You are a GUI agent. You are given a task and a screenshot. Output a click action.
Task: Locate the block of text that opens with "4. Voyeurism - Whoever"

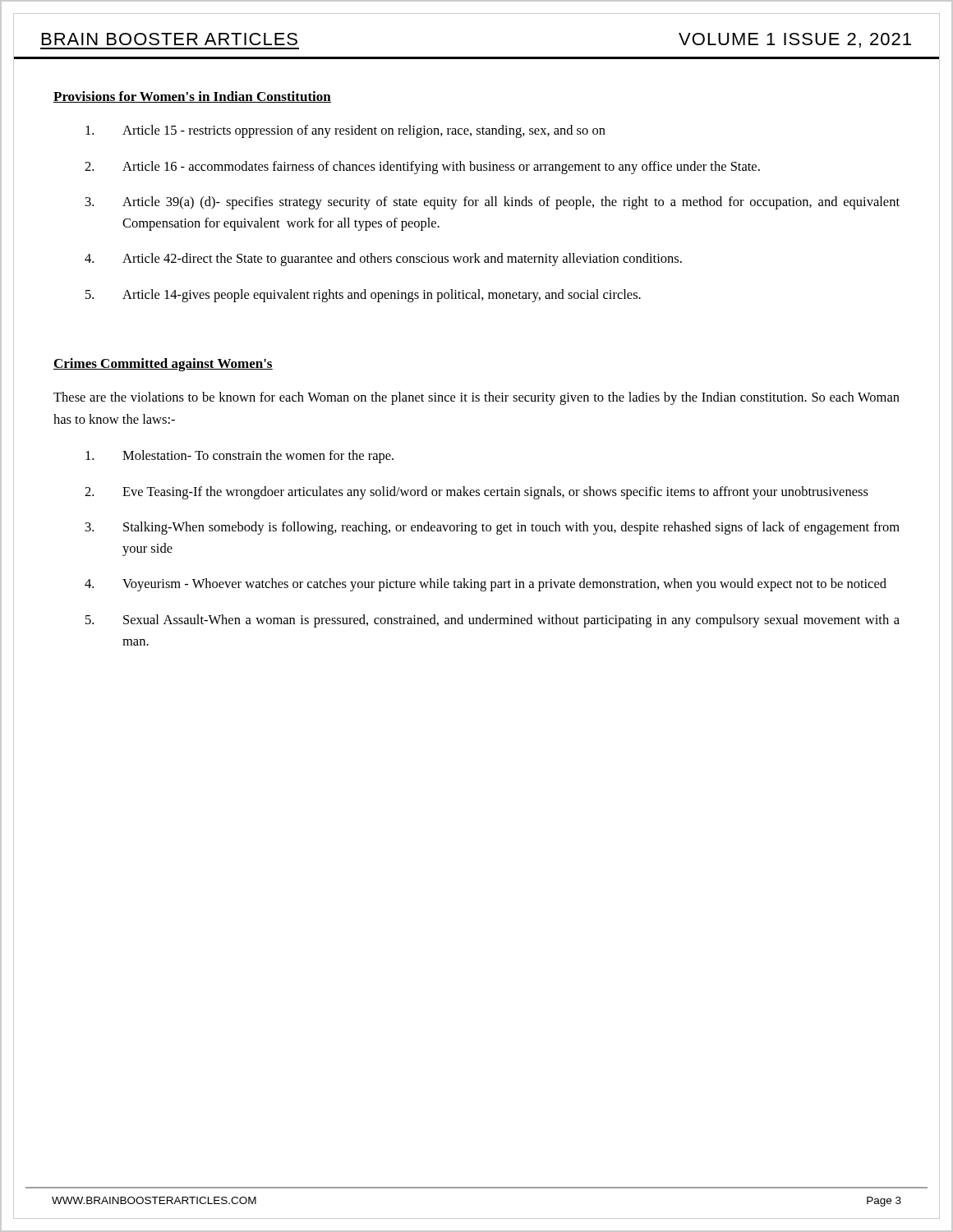click(476, 584)
